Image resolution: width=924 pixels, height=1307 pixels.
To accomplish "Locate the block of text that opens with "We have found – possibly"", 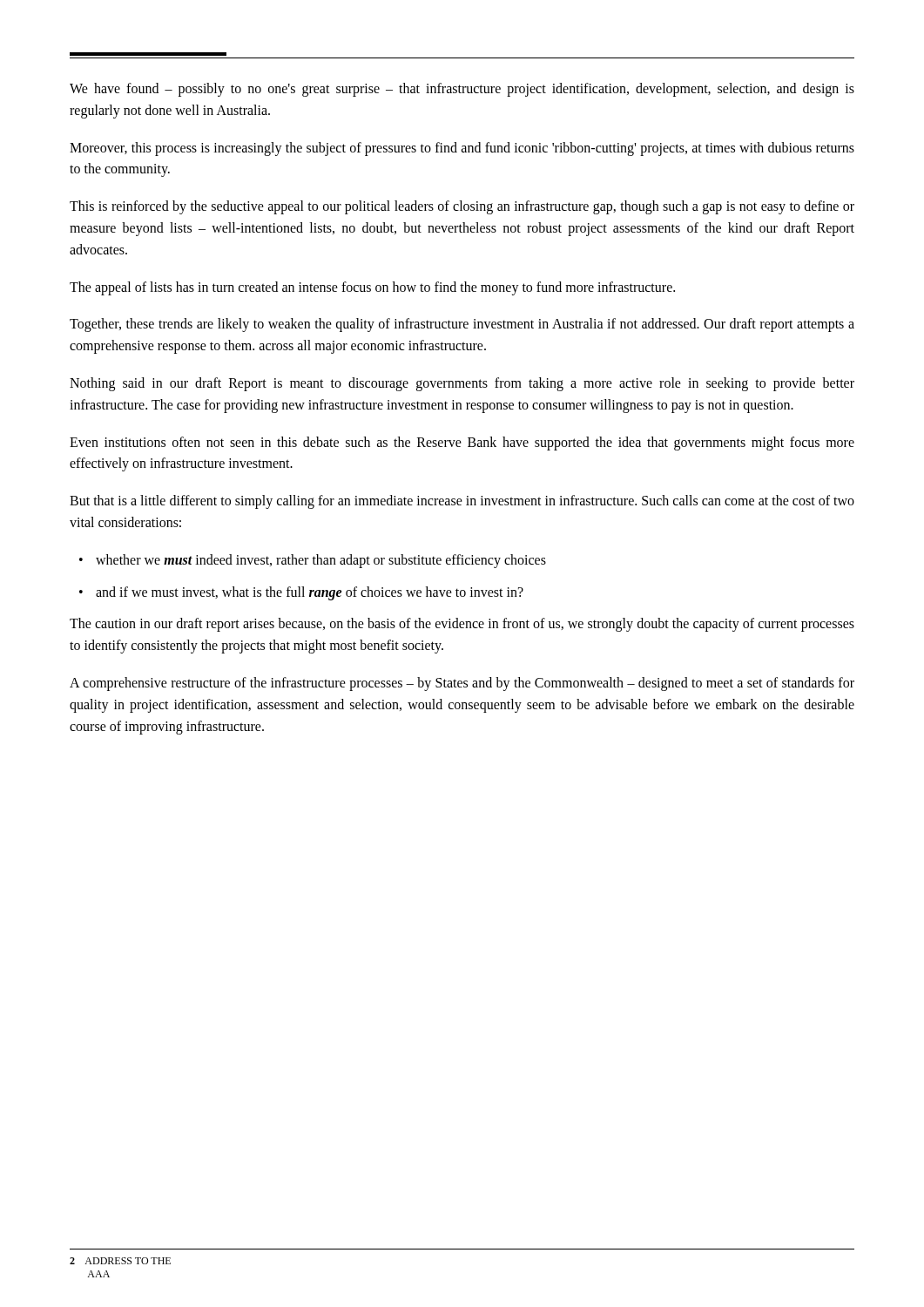I will pyautogui.click(x=462, y=99).
